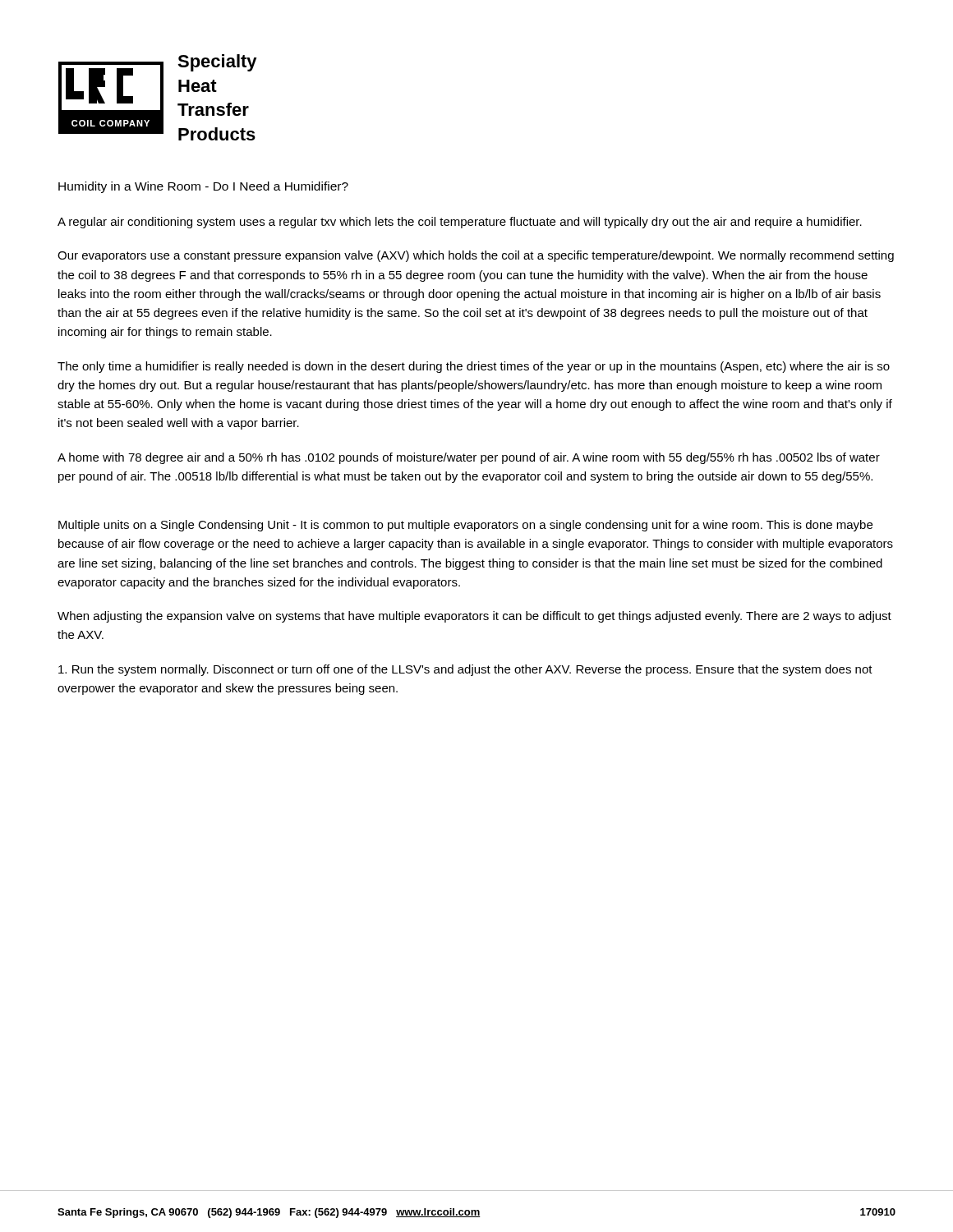Locate the text block starting "Humidity in a Wine Room - Do I"

(x=203, y=186)
